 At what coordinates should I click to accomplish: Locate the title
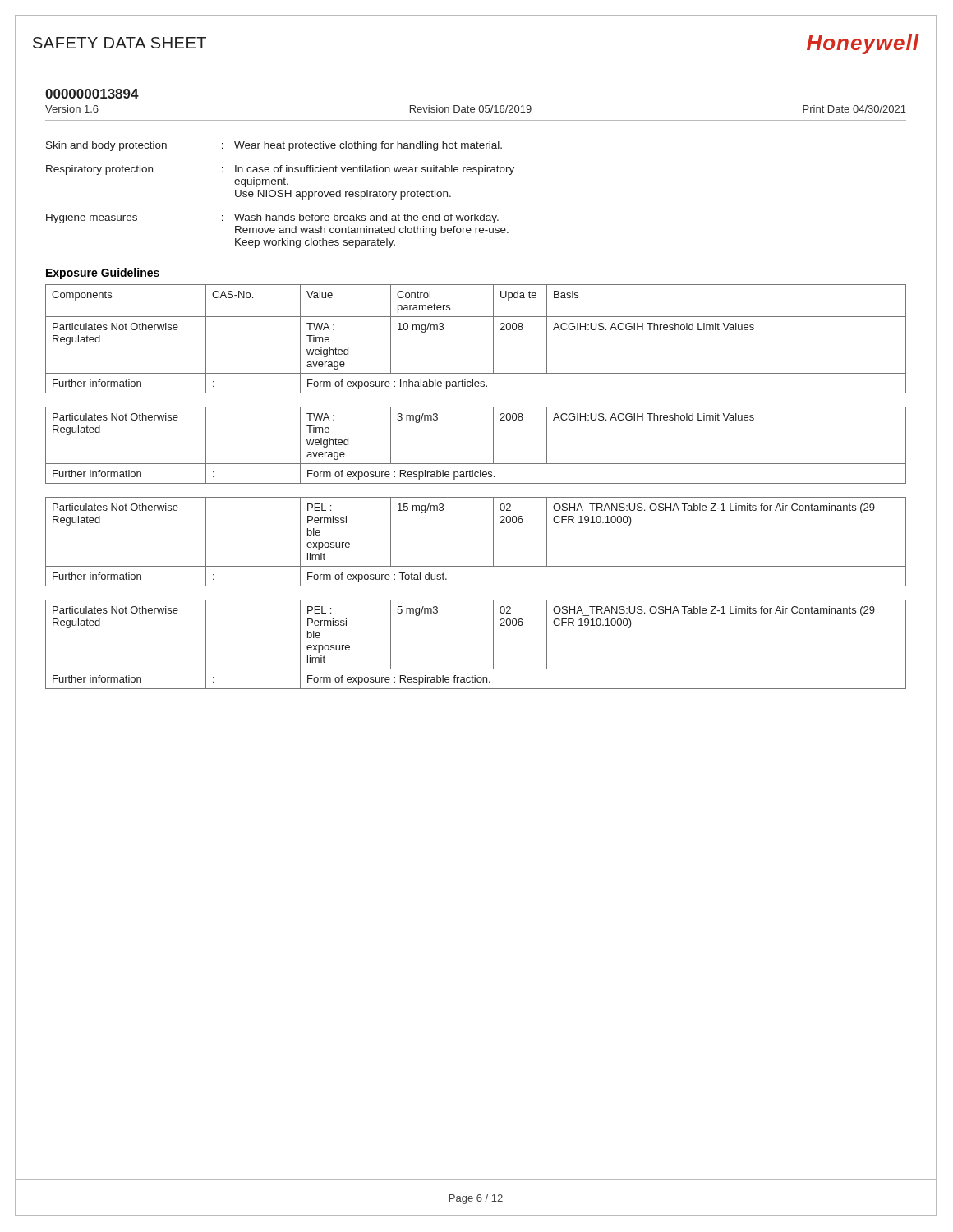[x=92, y=94]
